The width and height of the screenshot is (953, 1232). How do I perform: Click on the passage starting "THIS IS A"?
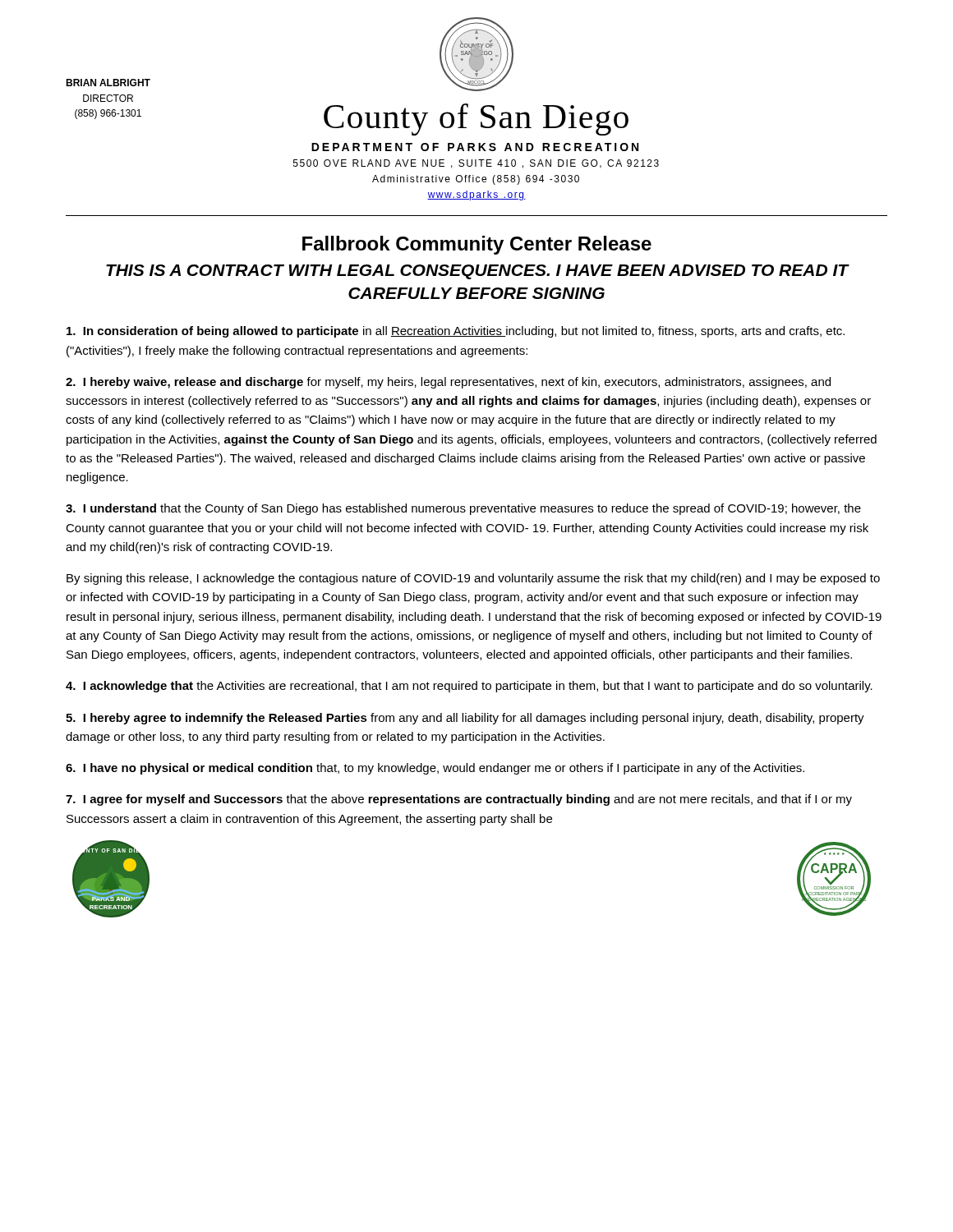click(x=476, y=281)
